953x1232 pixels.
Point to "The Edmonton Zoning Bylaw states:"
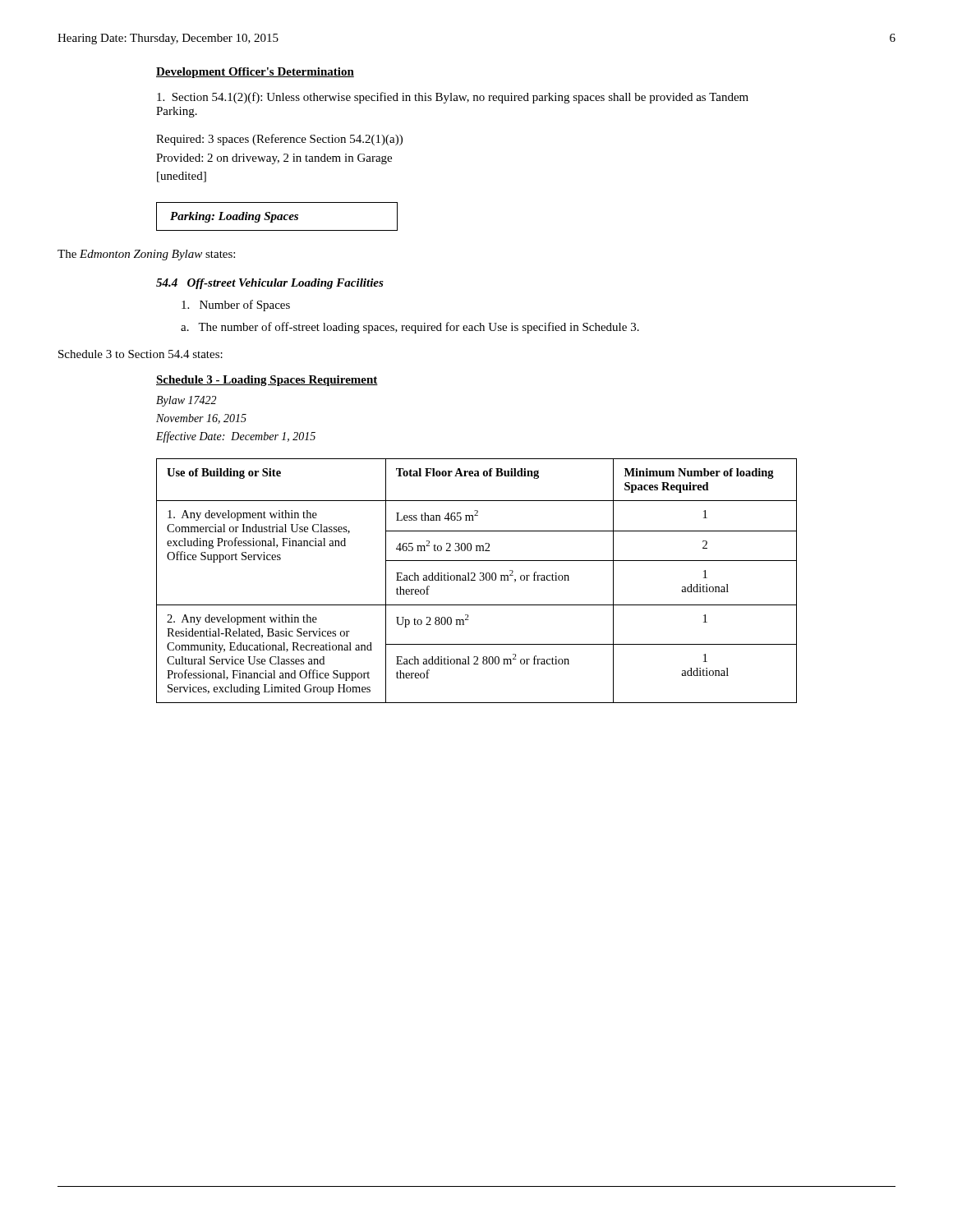point(147,253)
